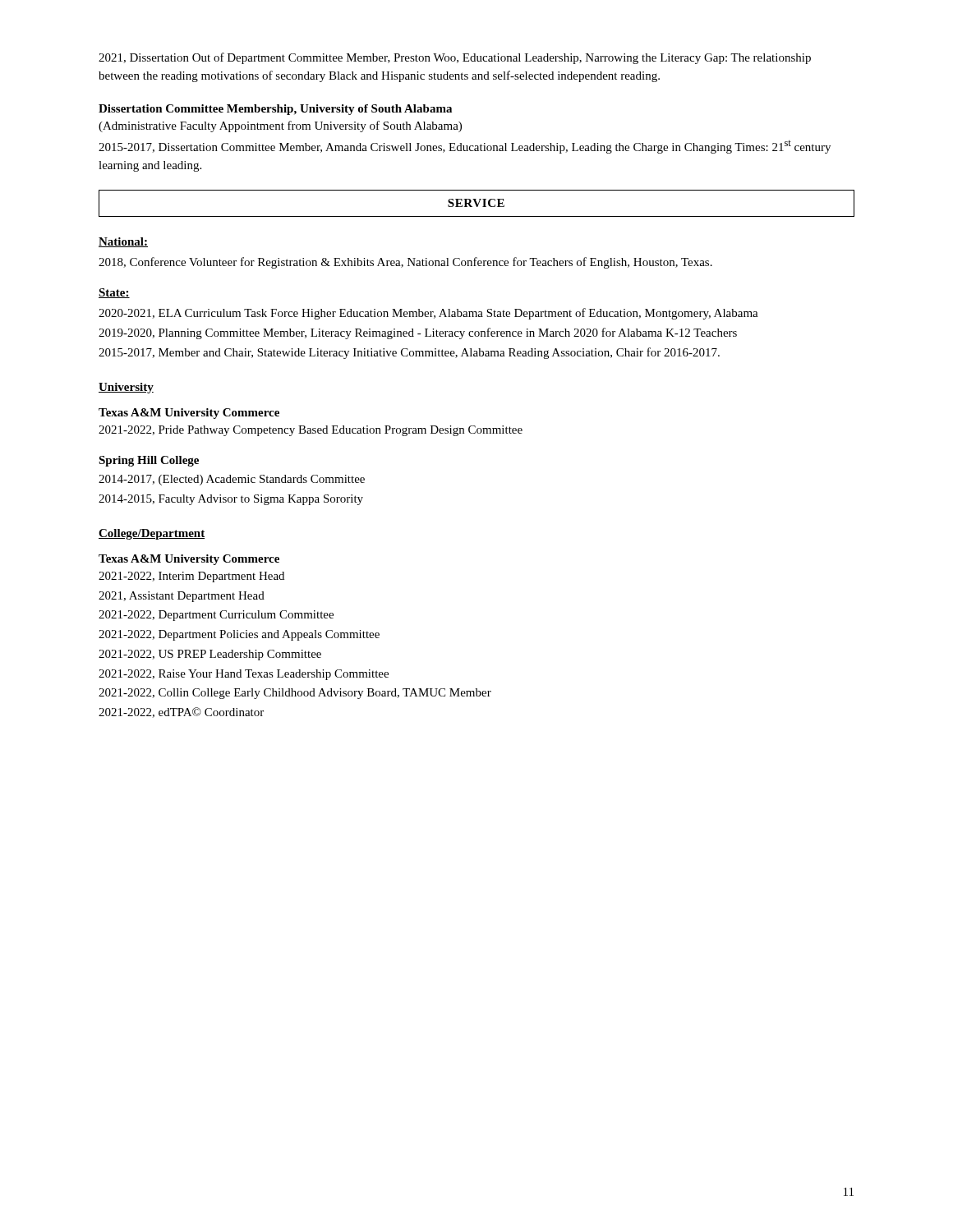Image resolution: width=953 pixels, height=1232 pixels.
Task: Locate the list item with the text "2021, Assistant Department Head"
Action: tap(181, 595)
